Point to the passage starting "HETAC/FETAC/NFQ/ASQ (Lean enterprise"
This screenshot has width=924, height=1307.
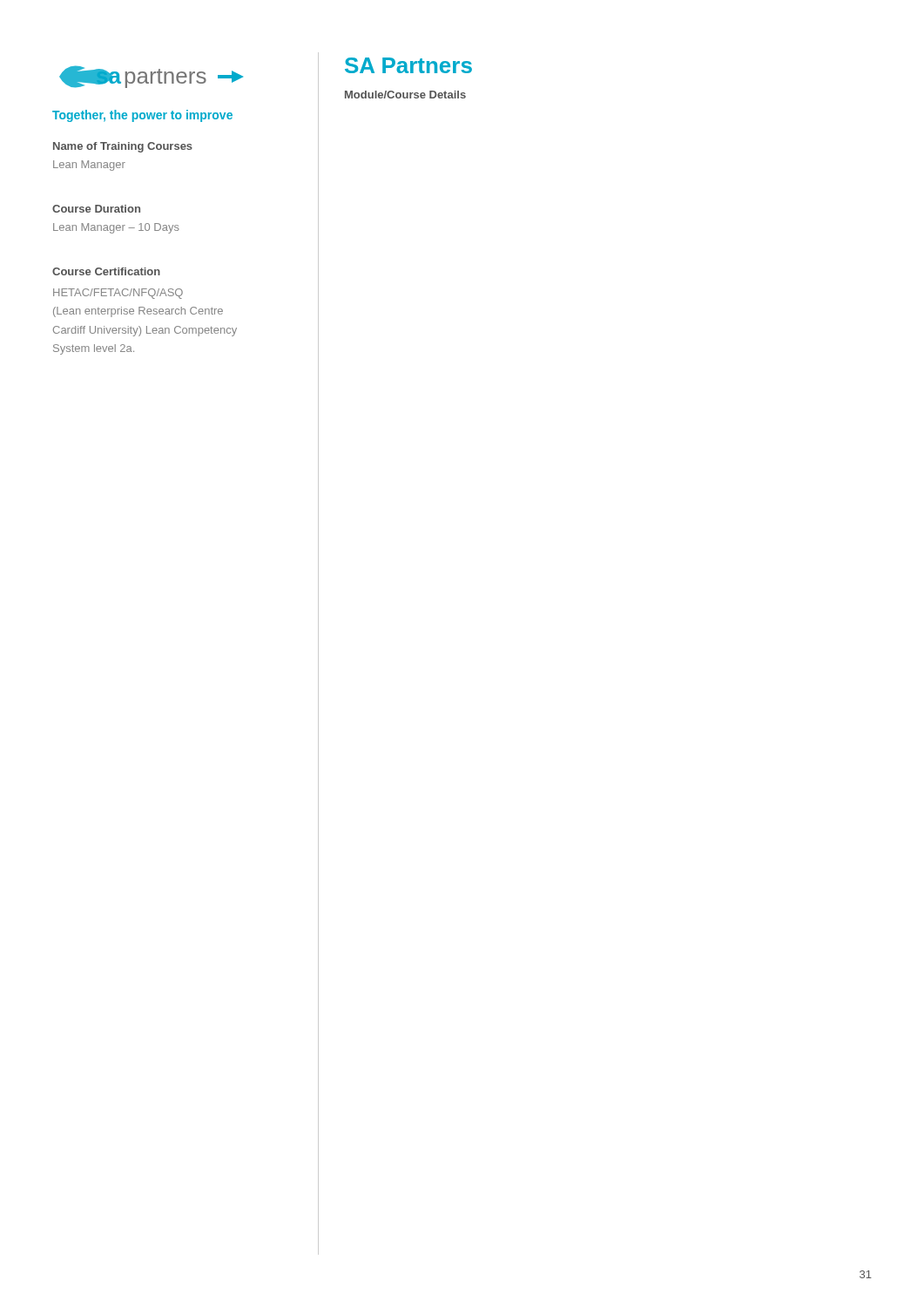pyautogui.click(x=145, y=320)
